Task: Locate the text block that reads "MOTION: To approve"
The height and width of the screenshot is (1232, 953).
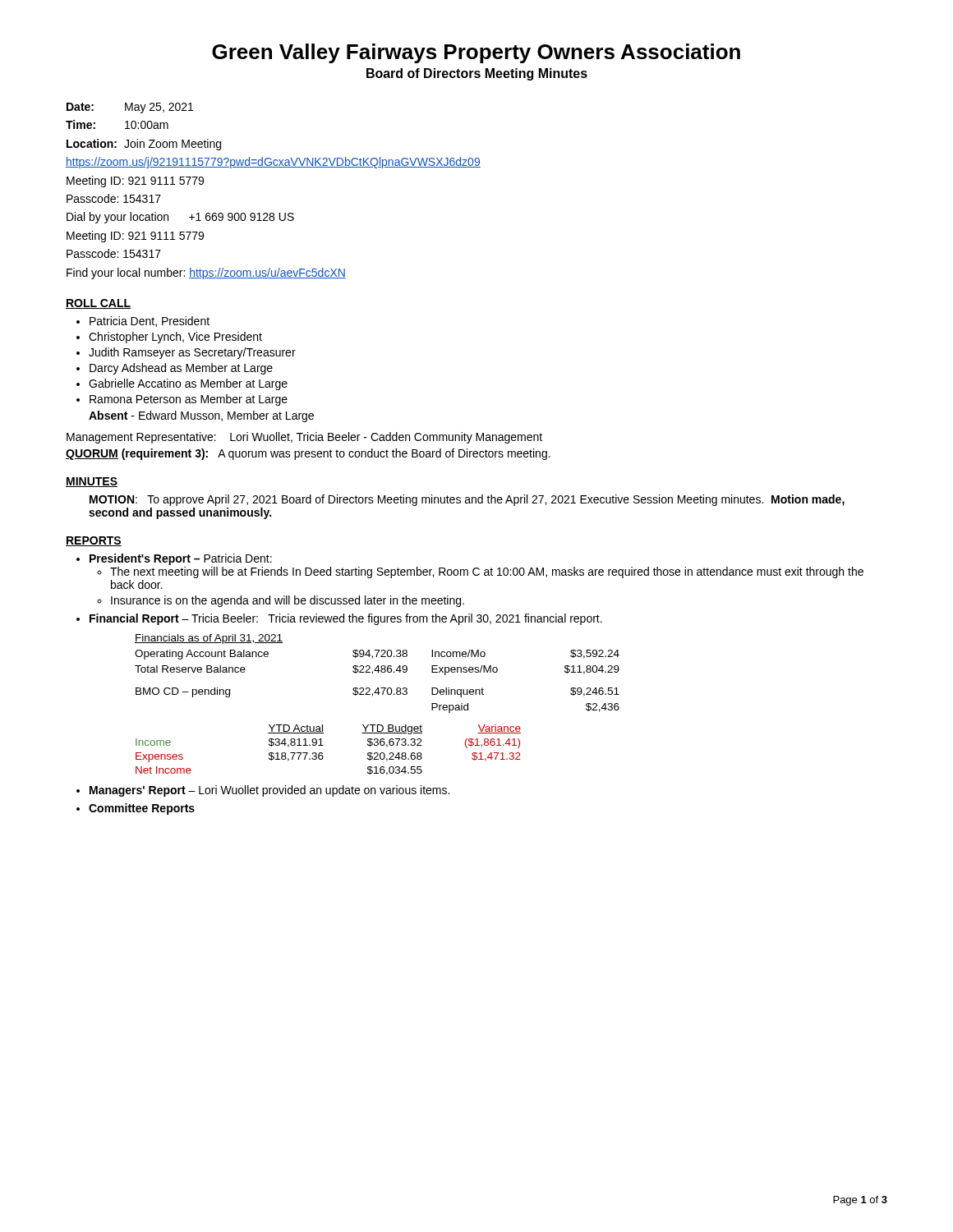Action: [488, 506]
